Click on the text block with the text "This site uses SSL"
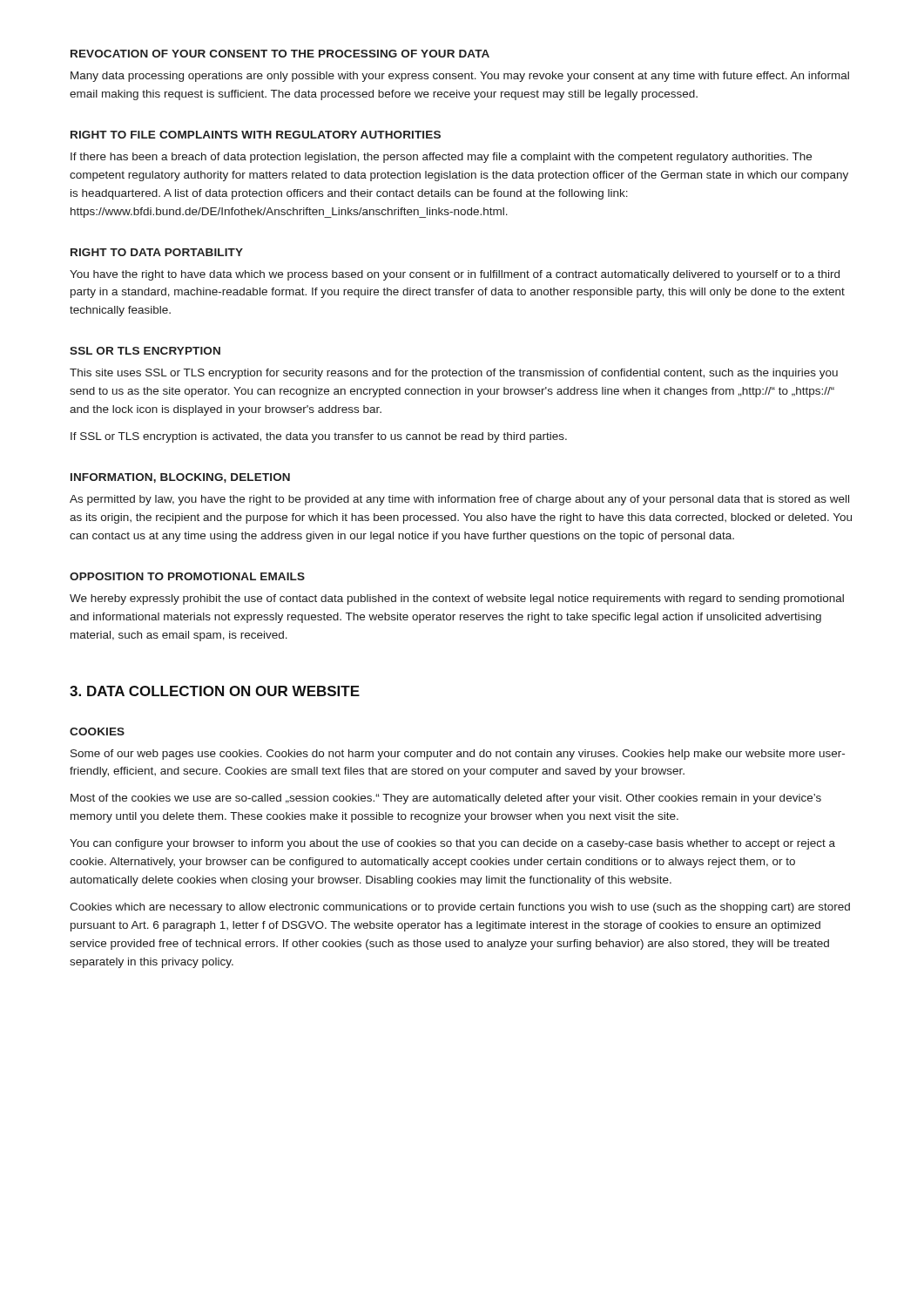This screenshot has height=1307, width=924. pyautogui.click(x=454, y=391)
